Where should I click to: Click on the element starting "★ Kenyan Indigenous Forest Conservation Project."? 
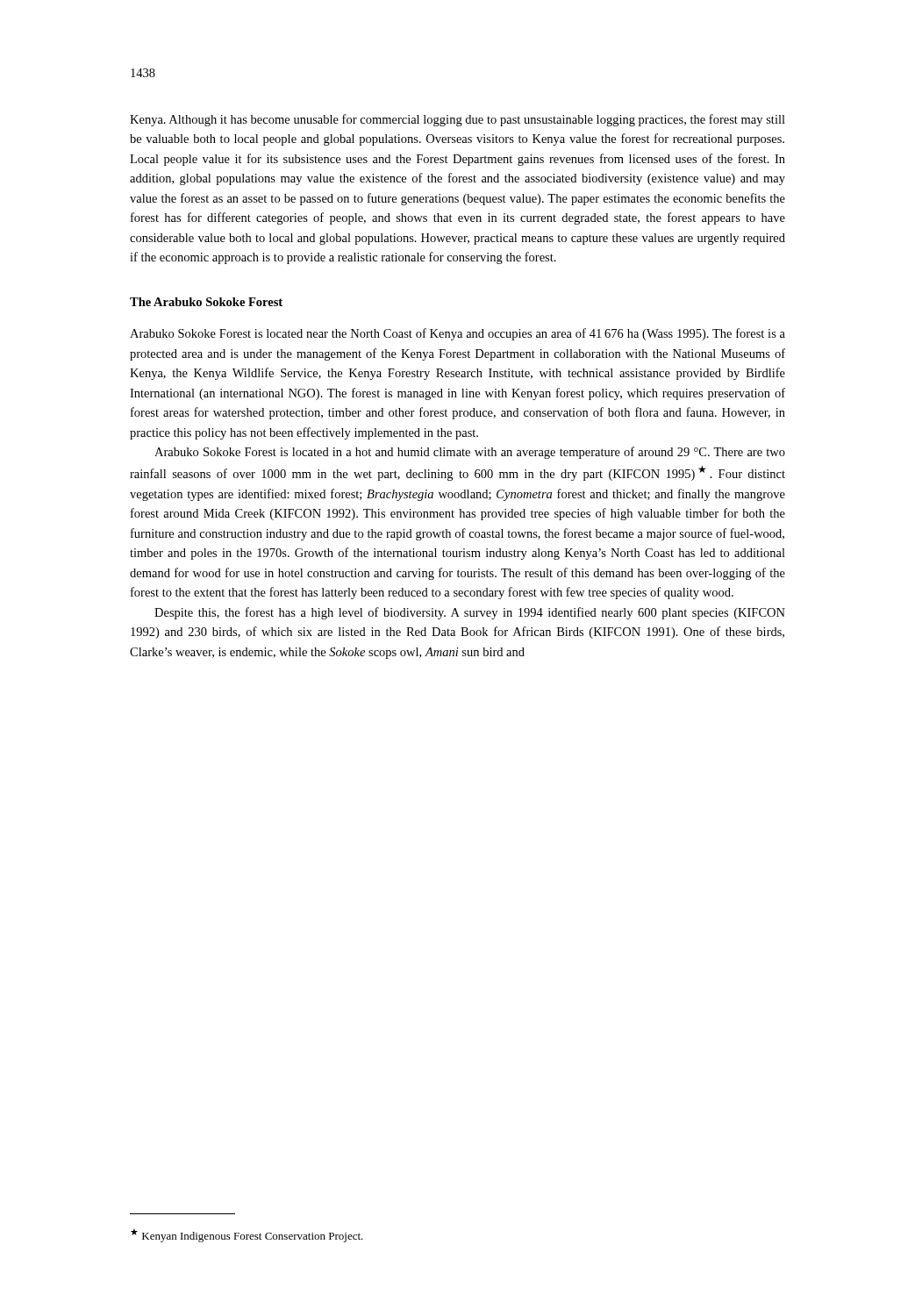pos(247,1235)
